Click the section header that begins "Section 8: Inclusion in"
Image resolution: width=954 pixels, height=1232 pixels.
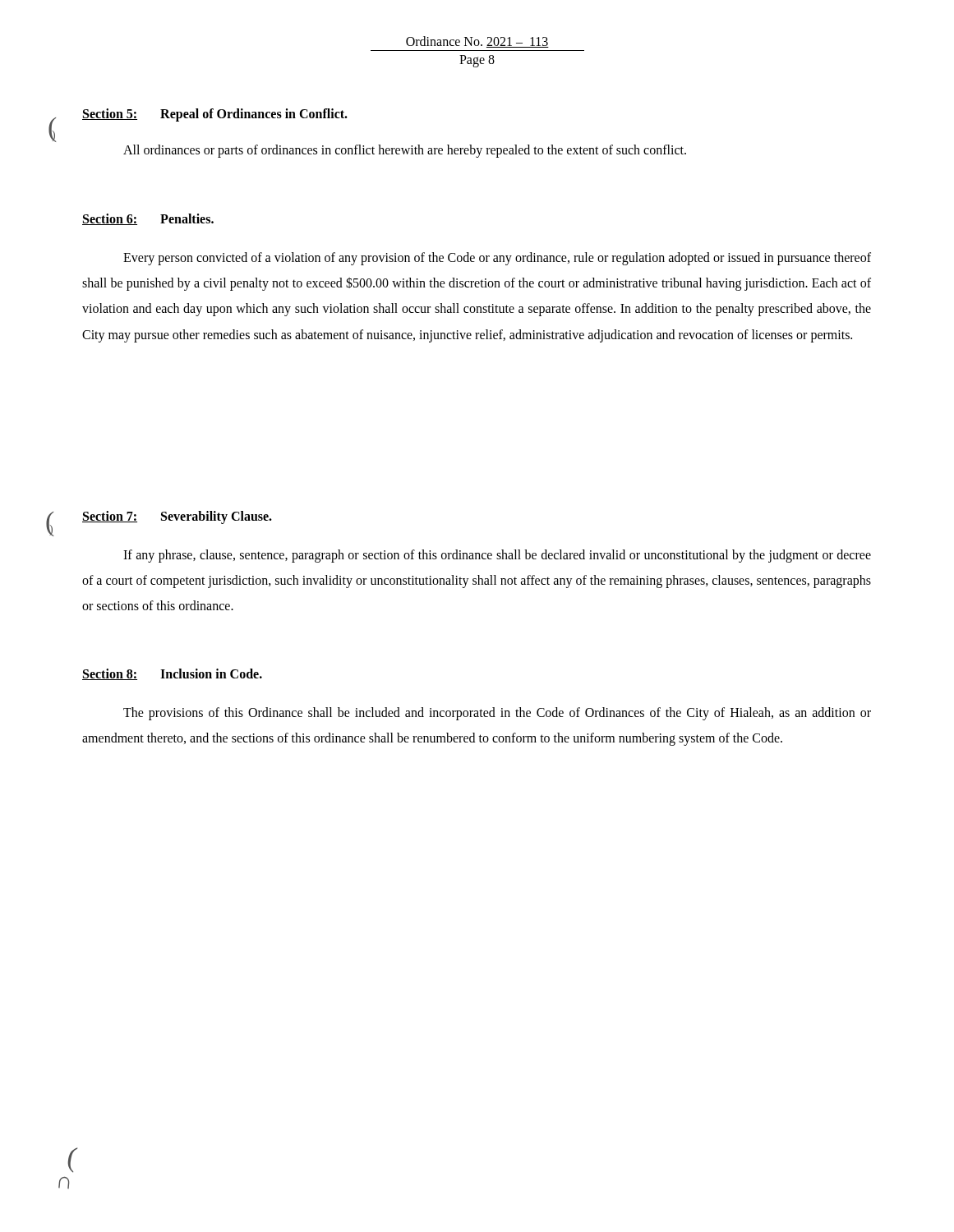click(172, 674)
